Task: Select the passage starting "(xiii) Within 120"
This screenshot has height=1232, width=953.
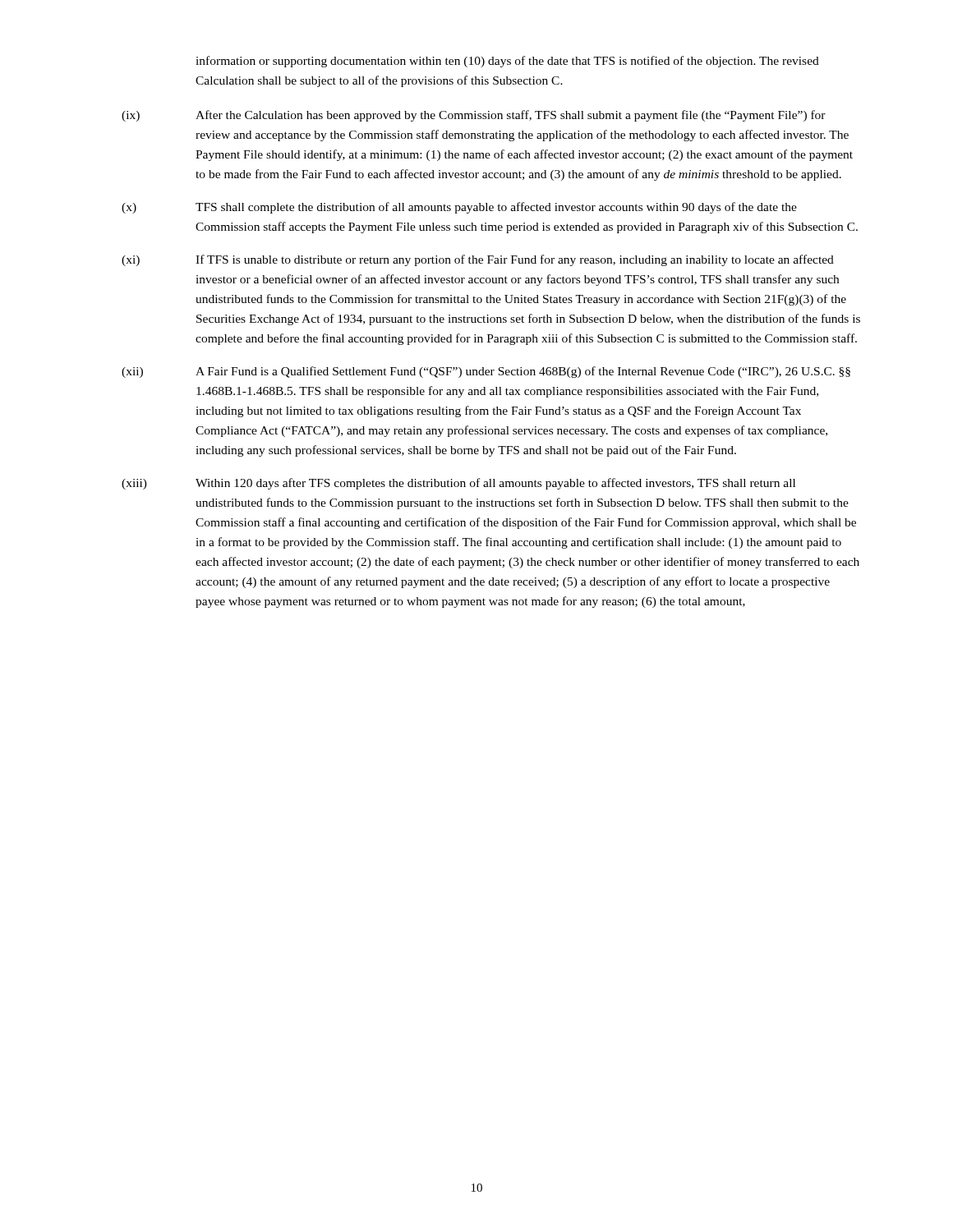Action: pos(492,542)
